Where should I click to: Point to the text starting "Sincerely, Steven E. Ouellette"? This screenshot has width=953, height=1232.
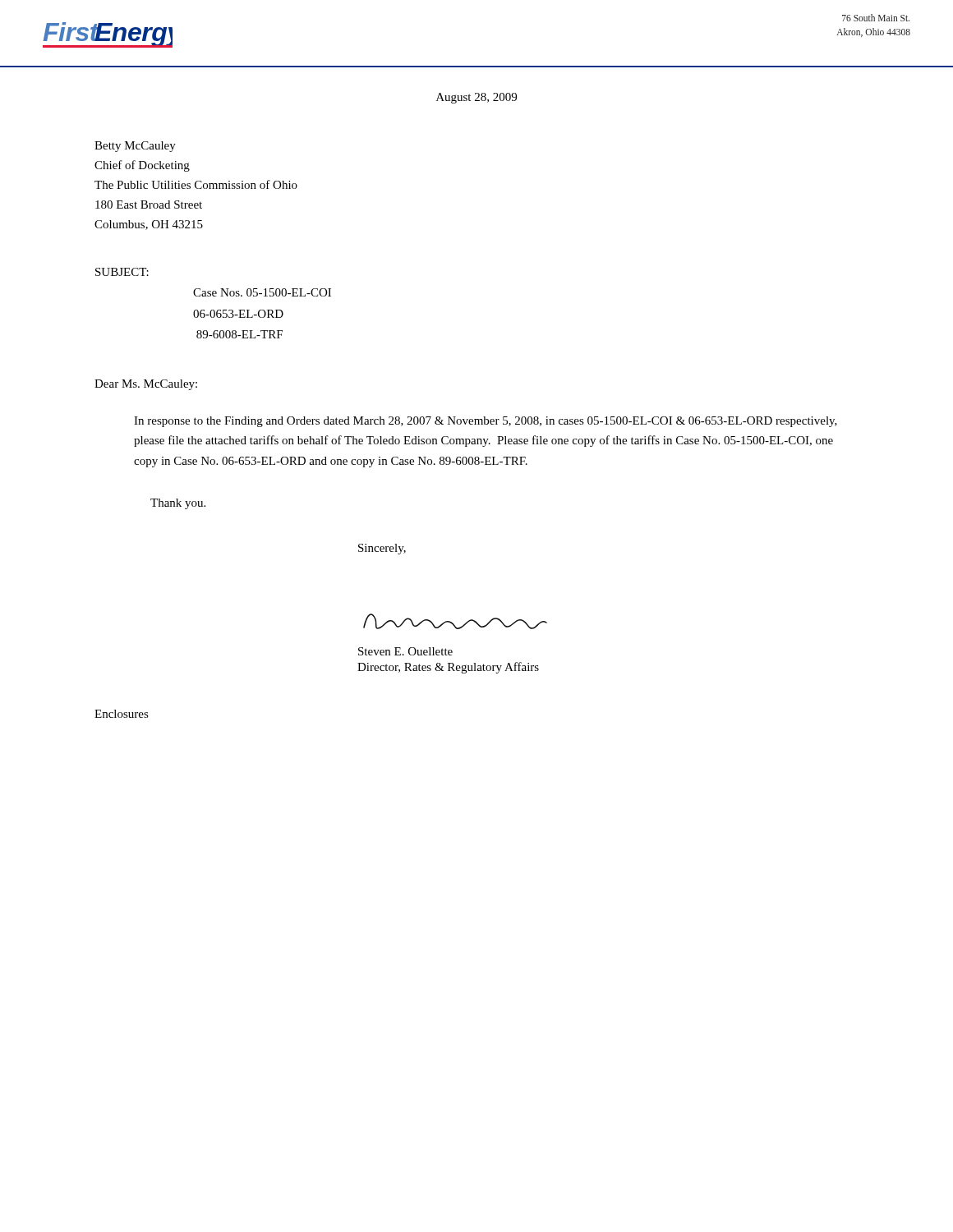(382, 549)
